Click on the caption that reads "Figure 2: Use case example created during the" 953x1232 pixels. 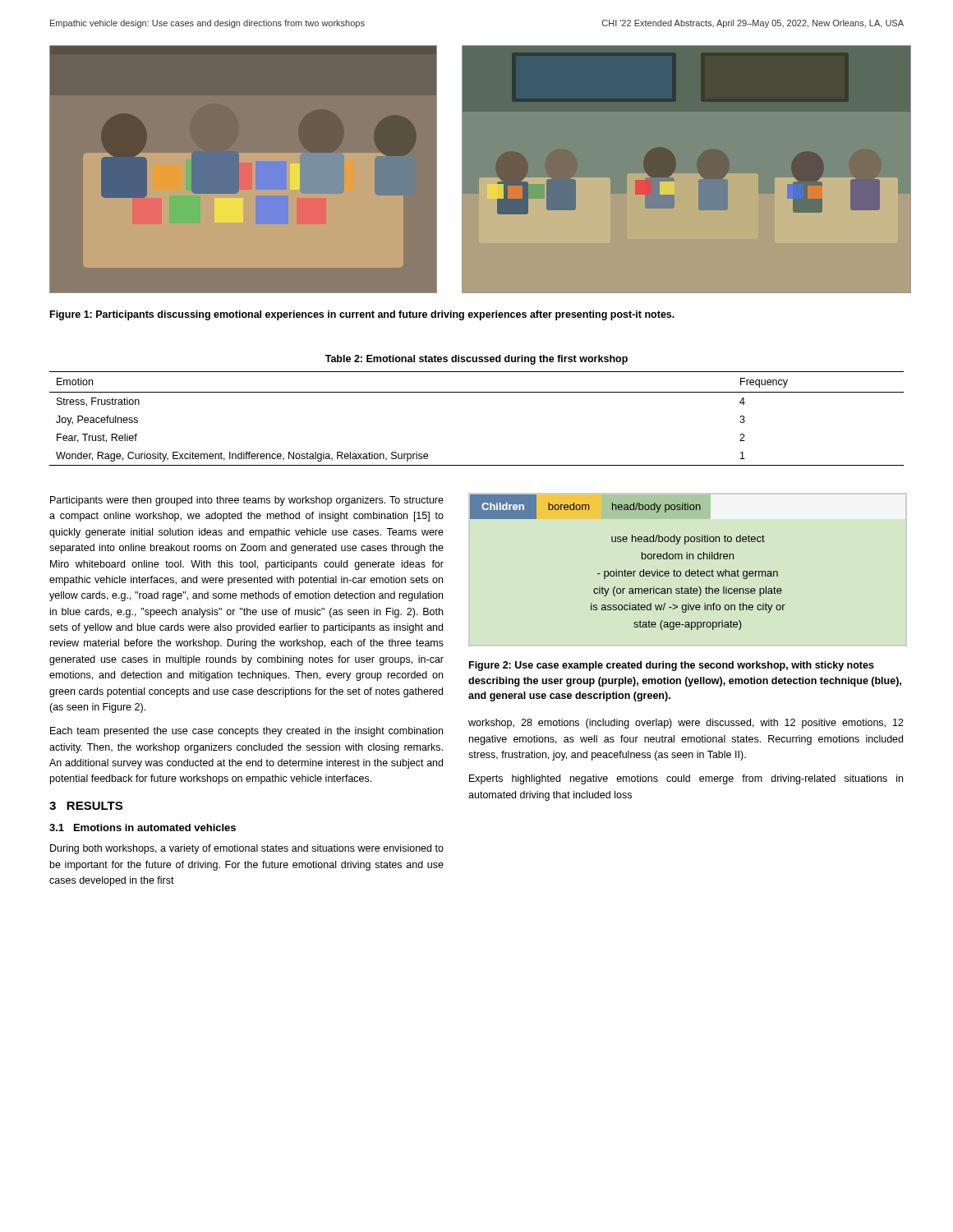[x=685, y=681]
